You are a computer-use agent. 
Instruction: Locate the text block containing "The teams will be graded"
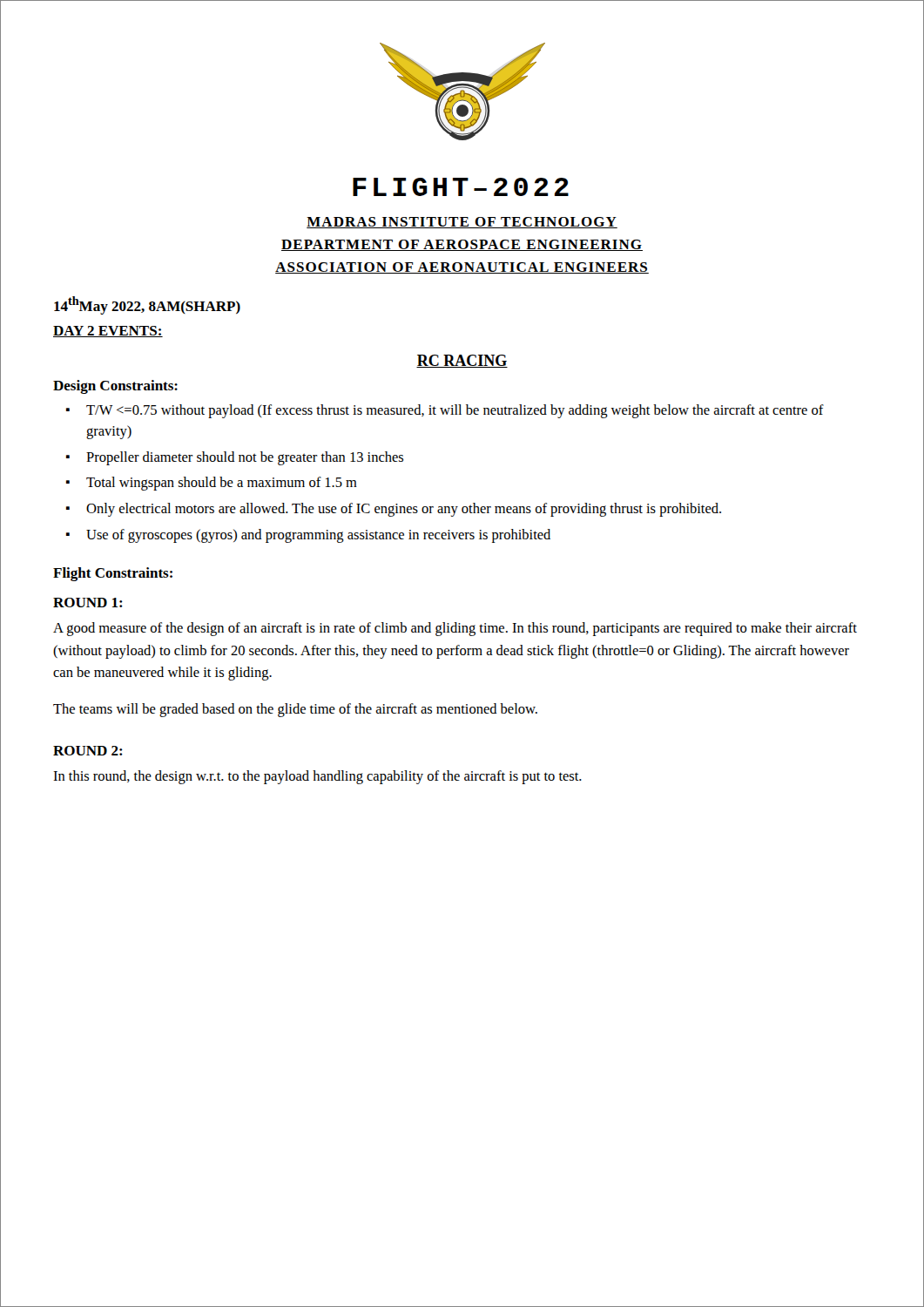pos(296,709)
